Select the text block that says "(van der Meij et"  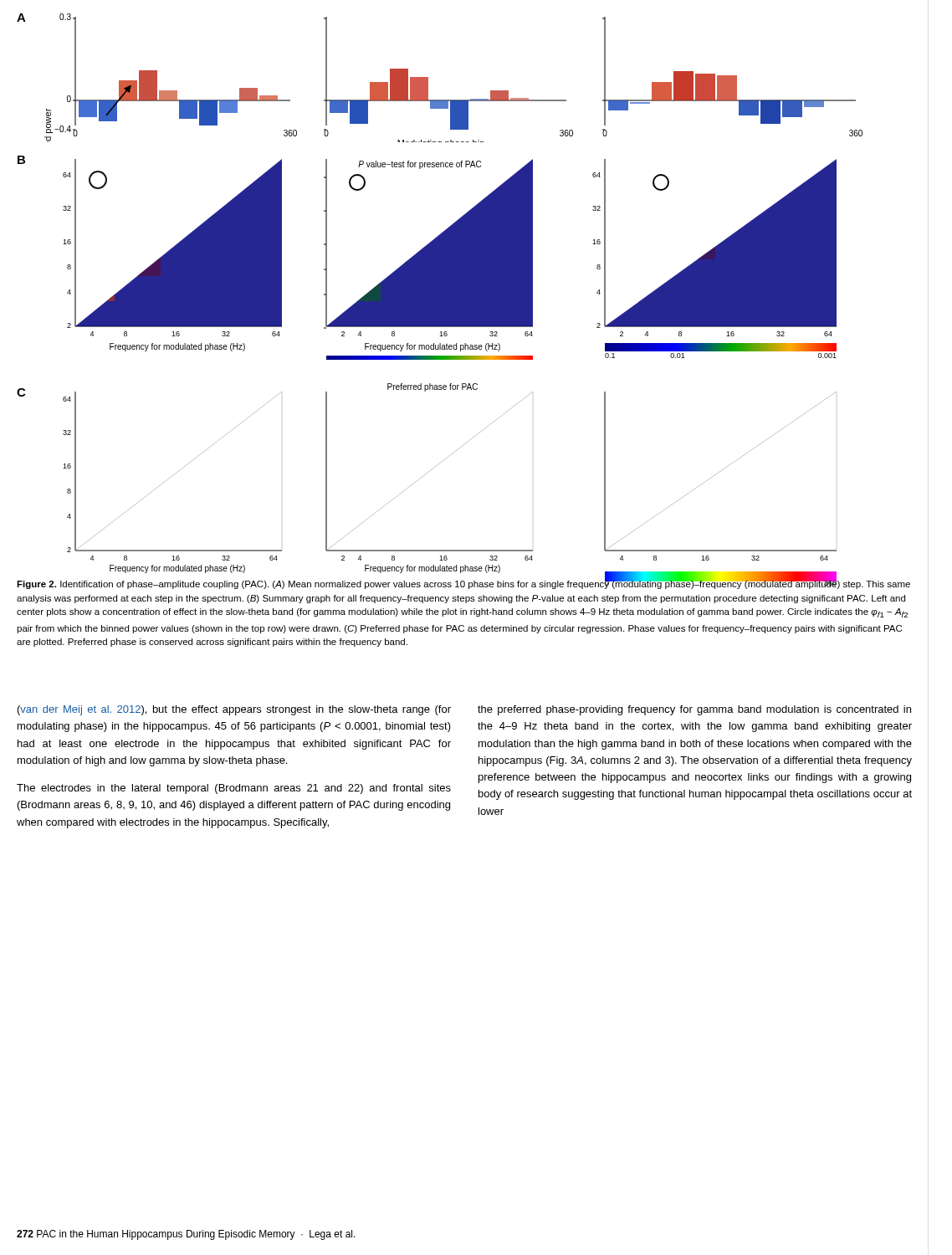click(234, 766)
